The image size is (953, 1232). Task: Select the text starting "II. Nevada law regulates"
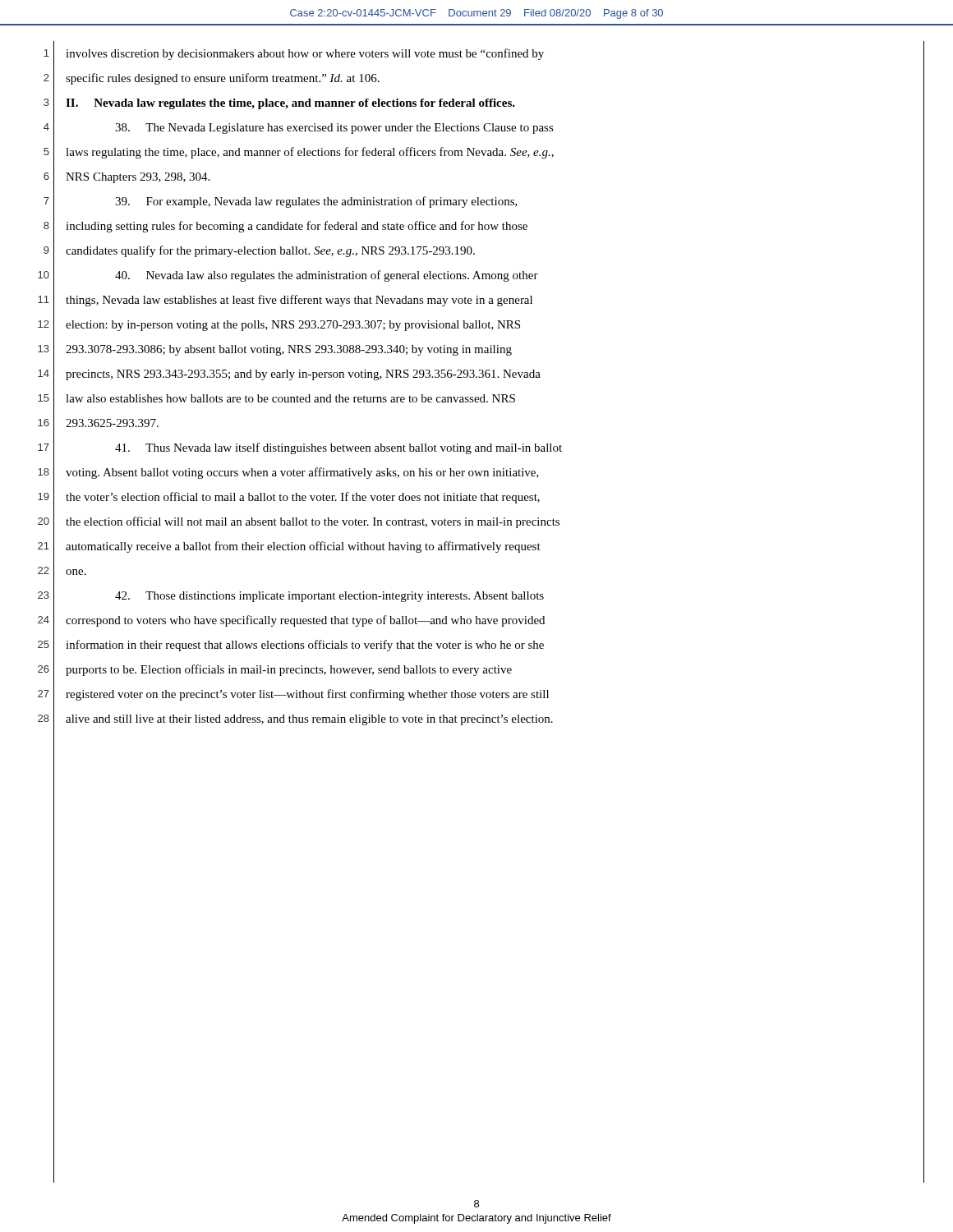tap(489, 103)
